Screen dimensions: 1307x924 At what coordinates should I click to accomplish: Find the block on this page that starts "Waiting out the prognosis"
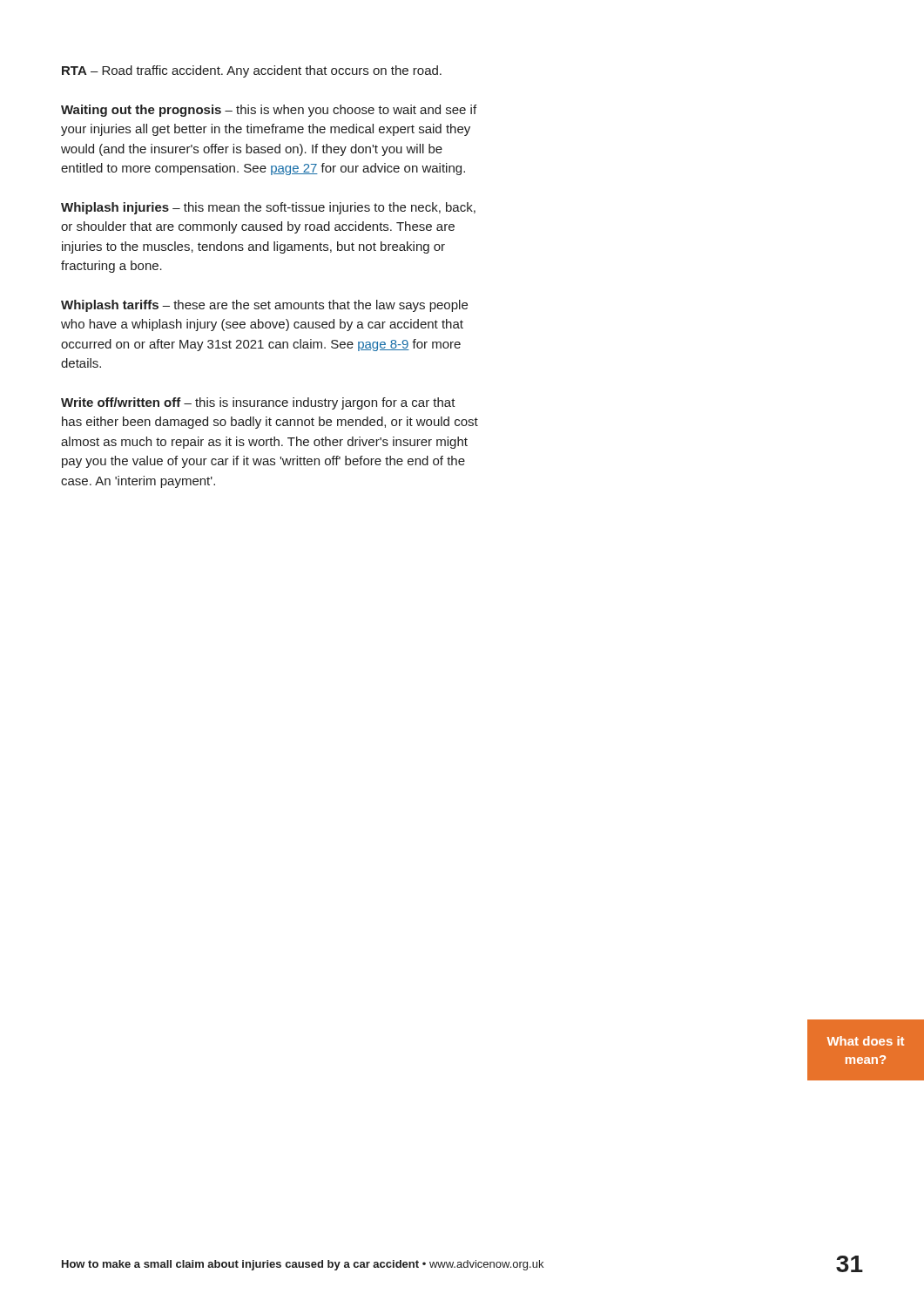pyautogui.click(x=270, y=139)
